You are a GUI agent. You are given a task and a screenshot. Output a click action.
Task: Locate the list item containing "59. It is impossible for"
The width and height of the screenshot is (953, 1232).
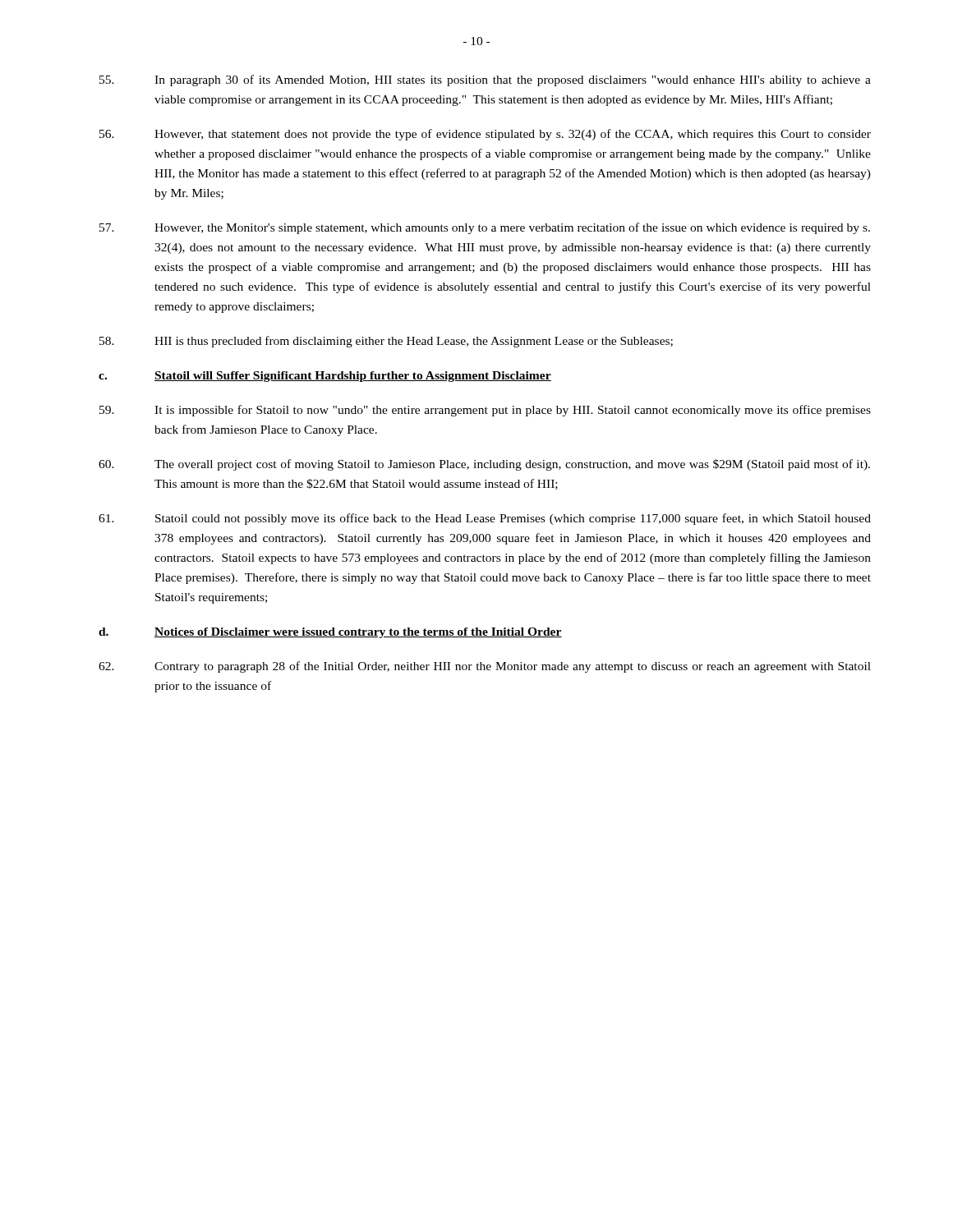[485, 420]
